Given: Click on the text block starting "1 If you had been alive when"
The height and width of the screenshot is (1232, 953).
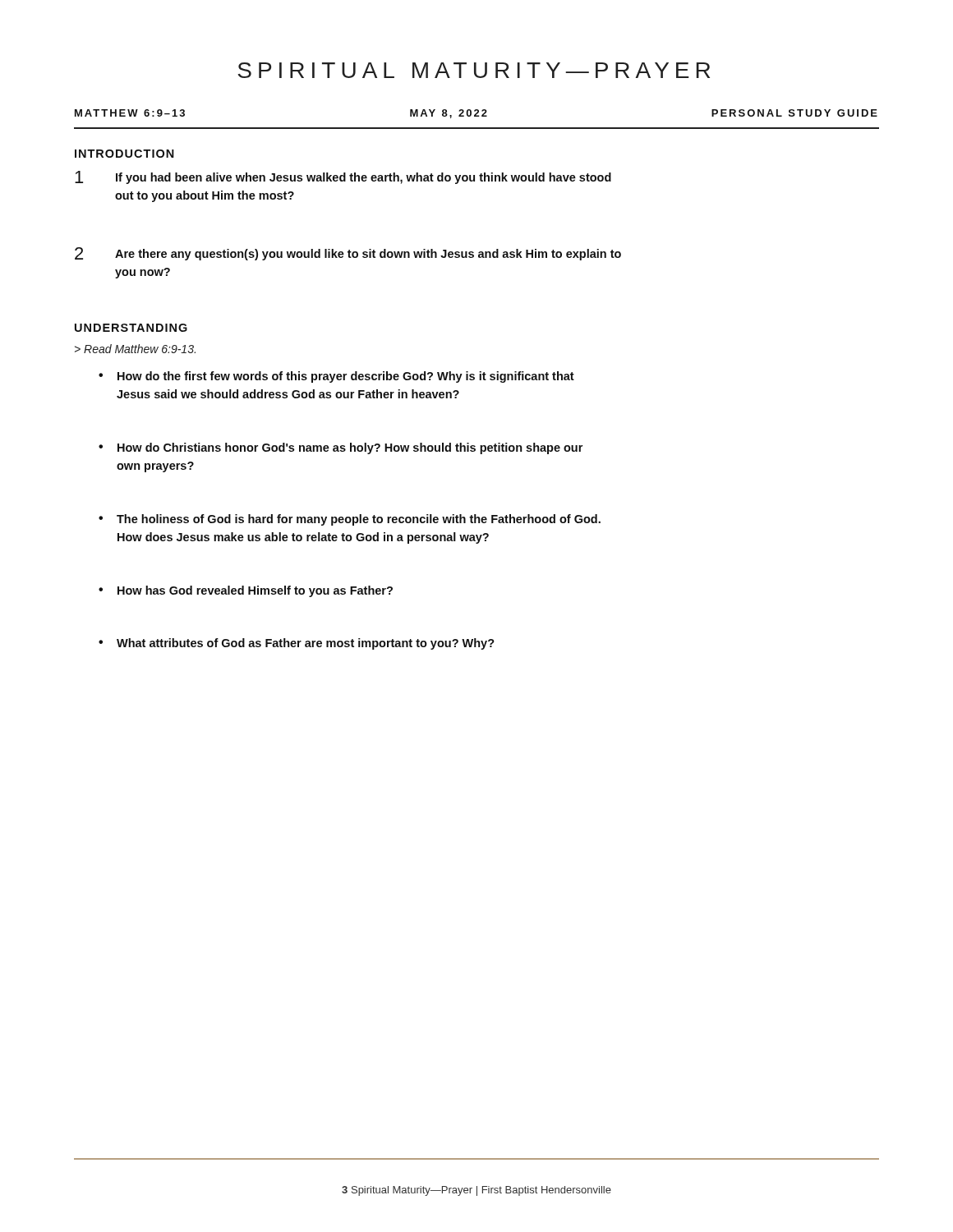Looking at the screenshot, I should click(x=349, y=187).
